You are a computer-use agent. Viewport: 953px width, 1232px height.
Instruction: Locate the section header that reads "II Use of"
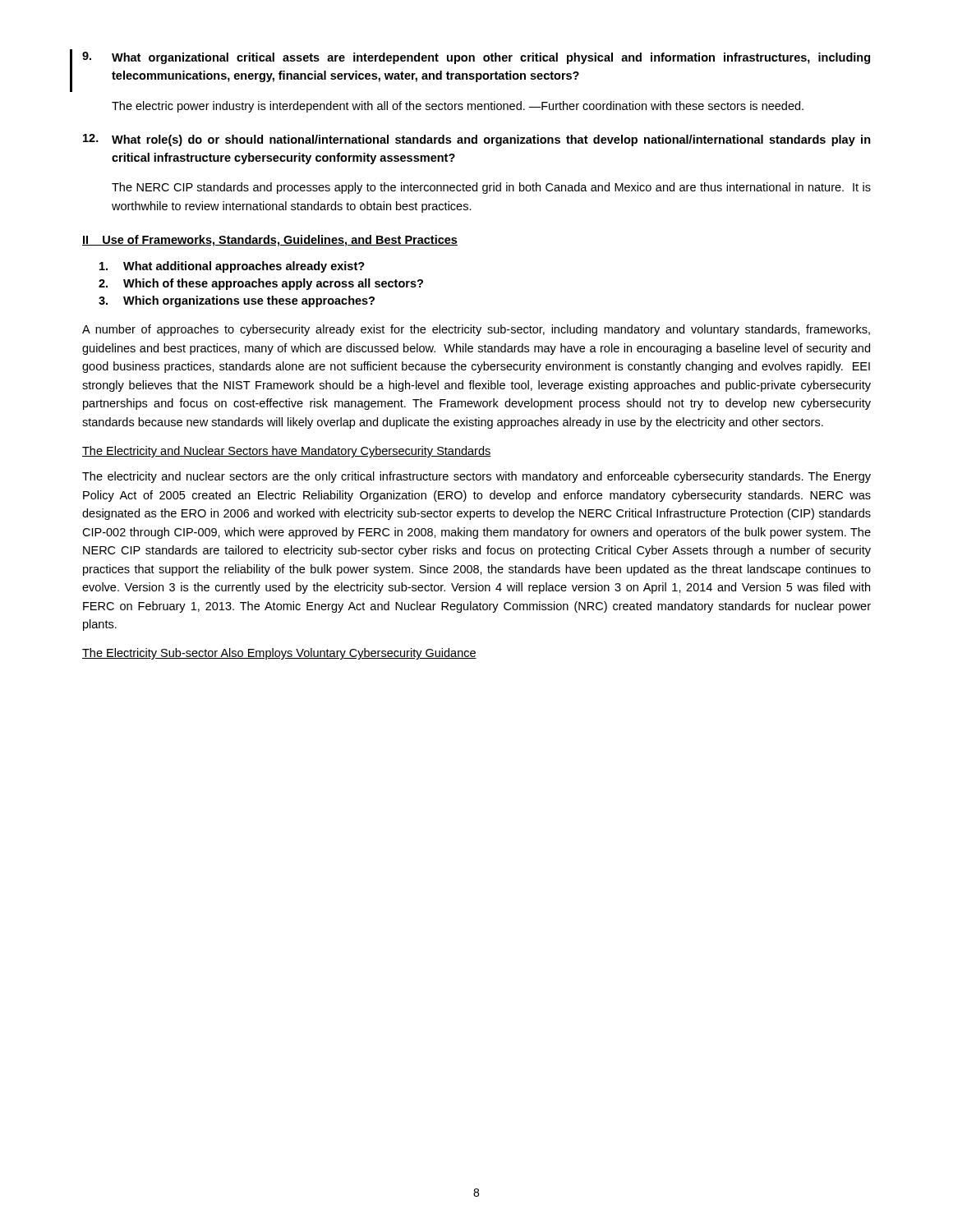click(270, 240)
